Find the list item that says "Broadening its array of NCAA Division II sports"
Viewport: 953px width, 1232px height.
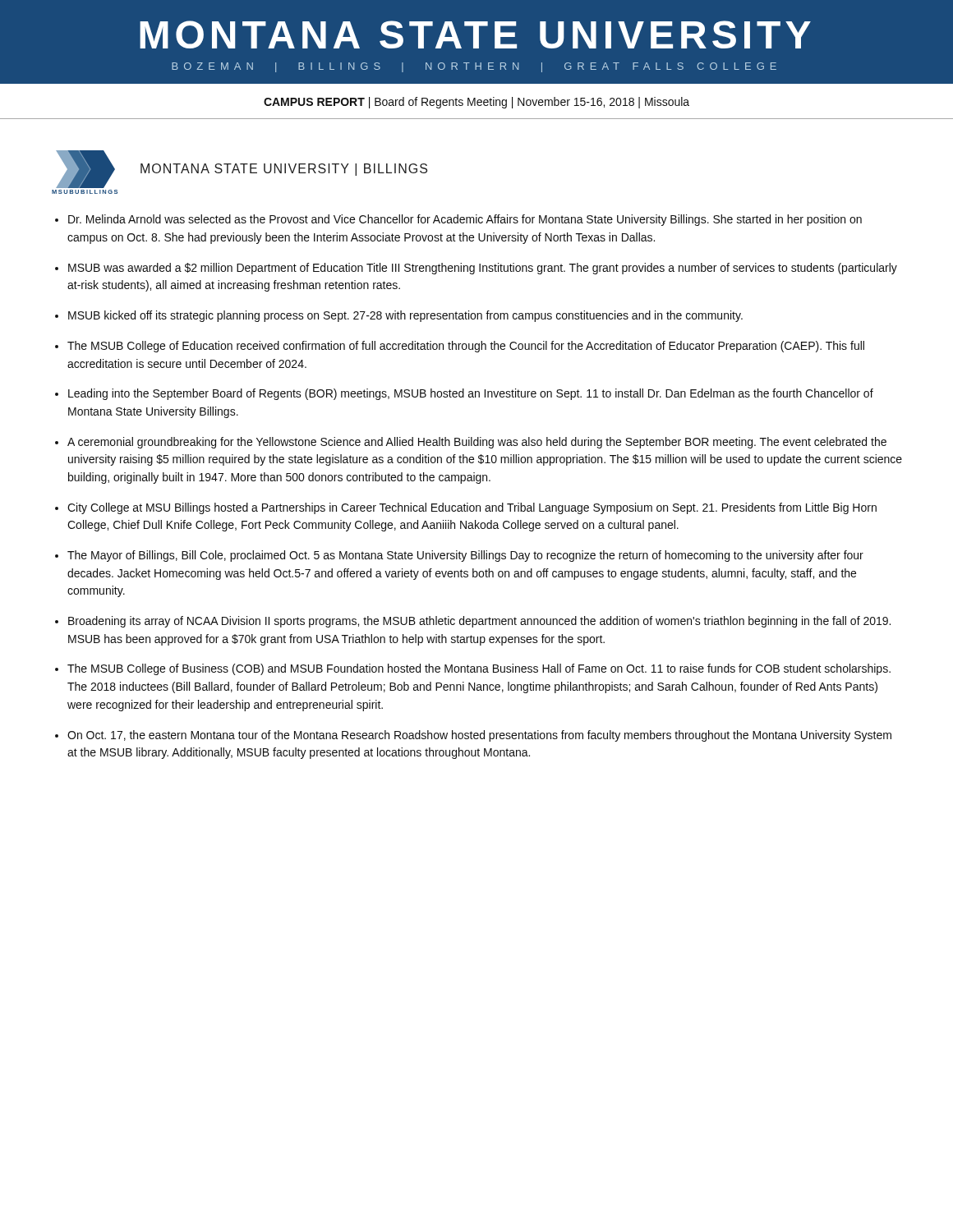[480, 630]
